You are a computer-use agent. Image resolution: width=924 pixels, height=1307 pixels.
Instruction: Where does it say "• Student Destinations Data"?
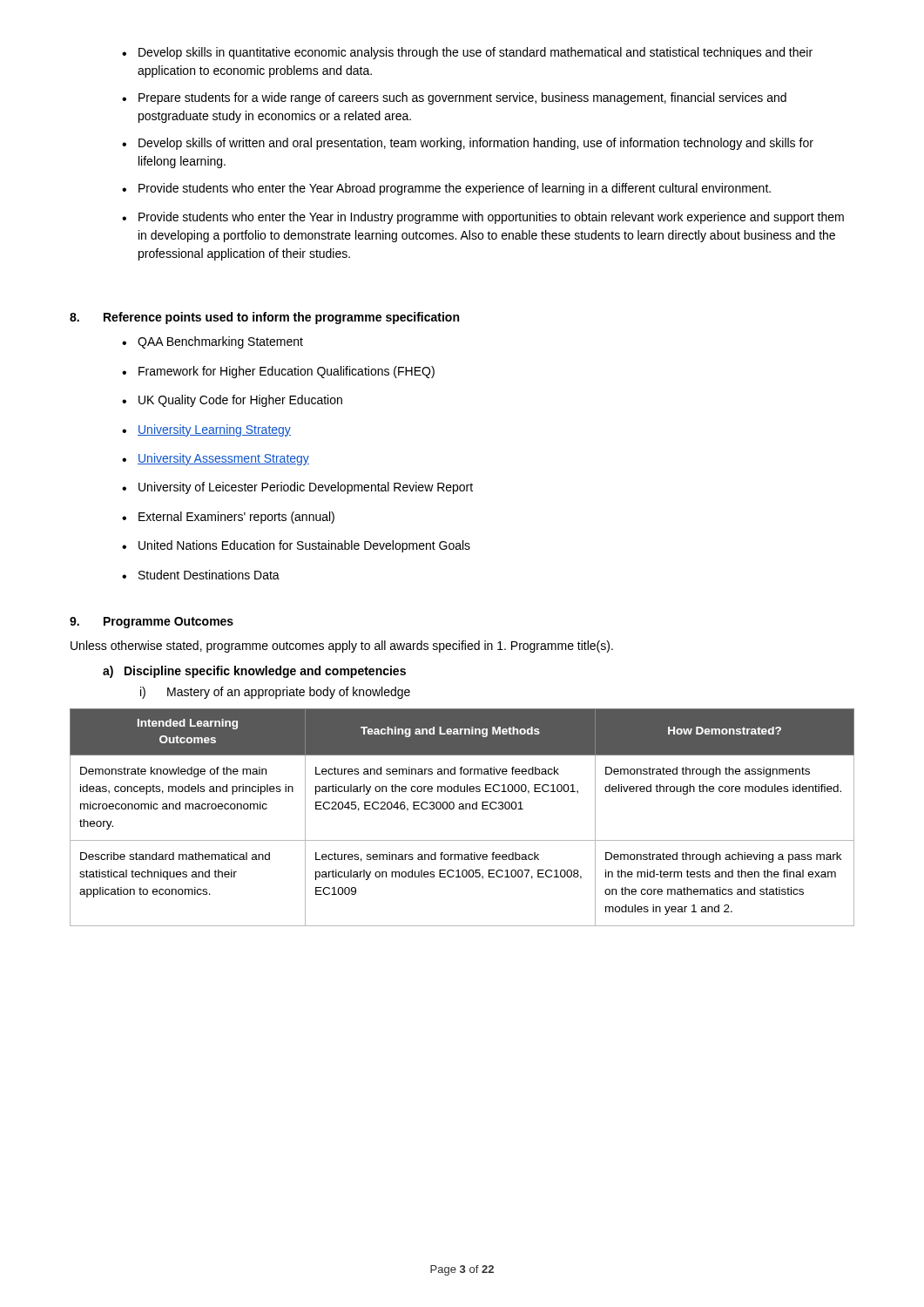201,576
